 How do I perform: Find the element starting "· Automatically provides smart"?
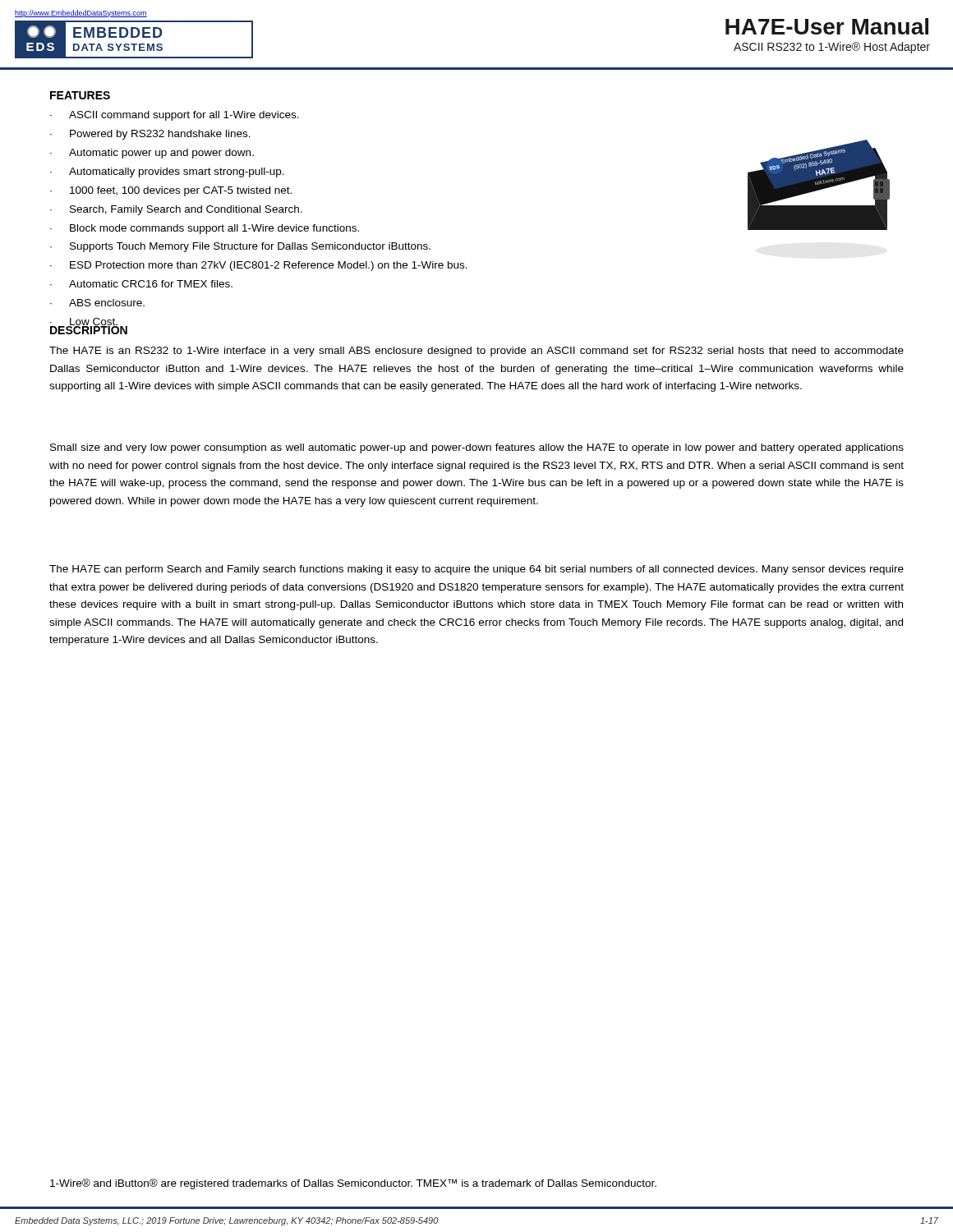pos(167,172)
